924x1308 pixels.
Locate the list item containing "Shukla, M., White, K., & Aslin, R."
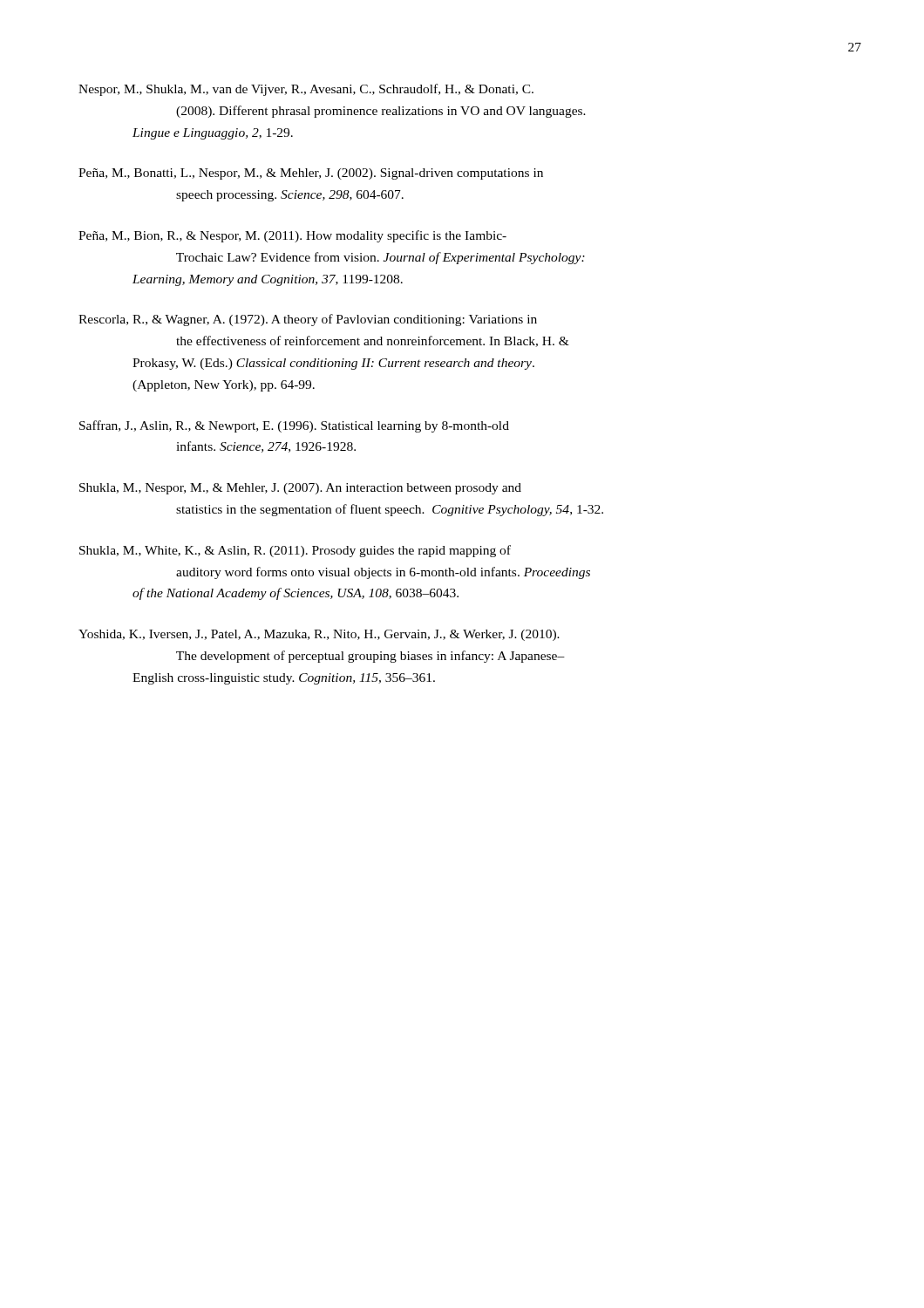coord(335,571)
